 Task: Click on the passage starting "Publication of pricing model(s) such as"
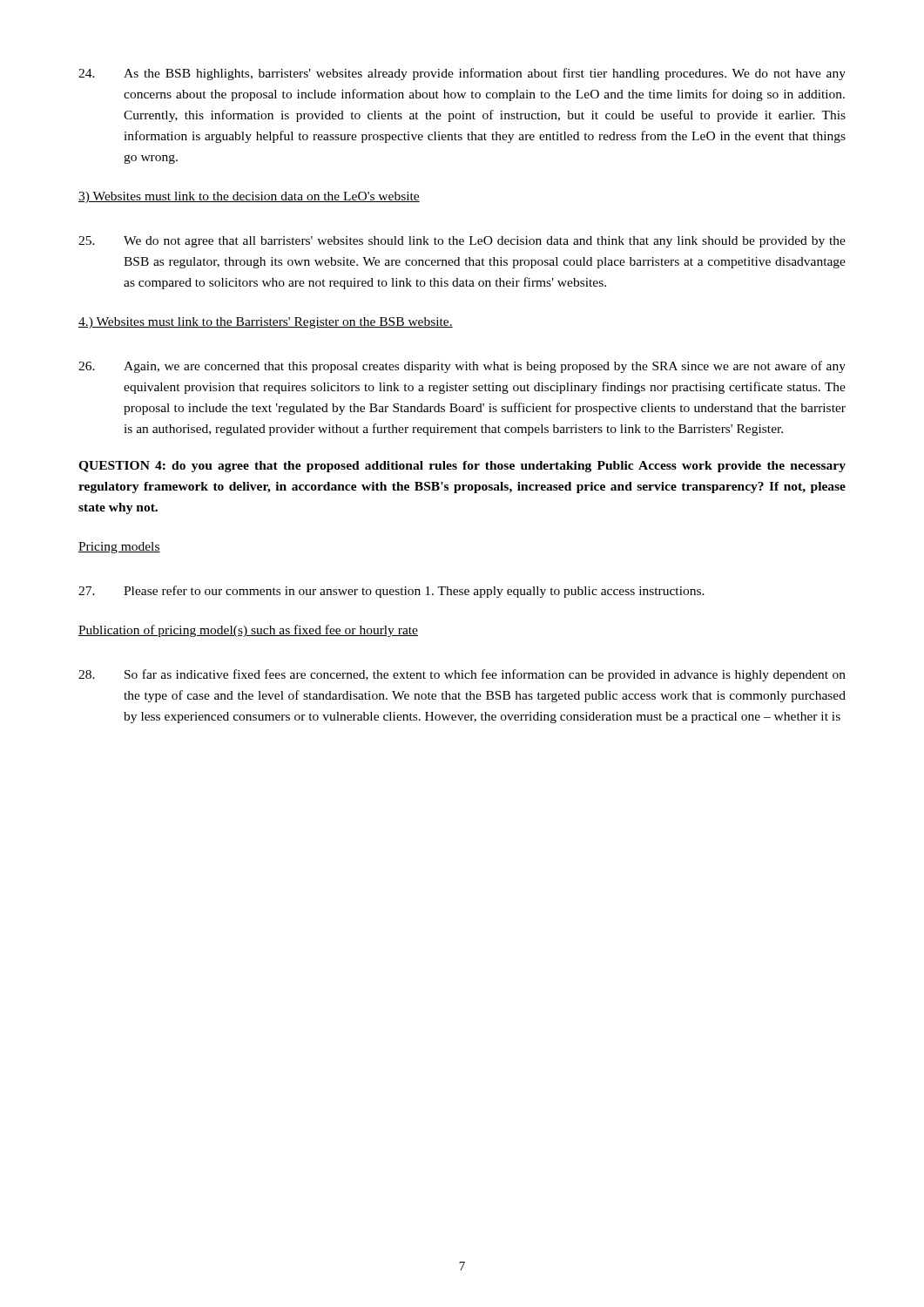pos(248,630)
